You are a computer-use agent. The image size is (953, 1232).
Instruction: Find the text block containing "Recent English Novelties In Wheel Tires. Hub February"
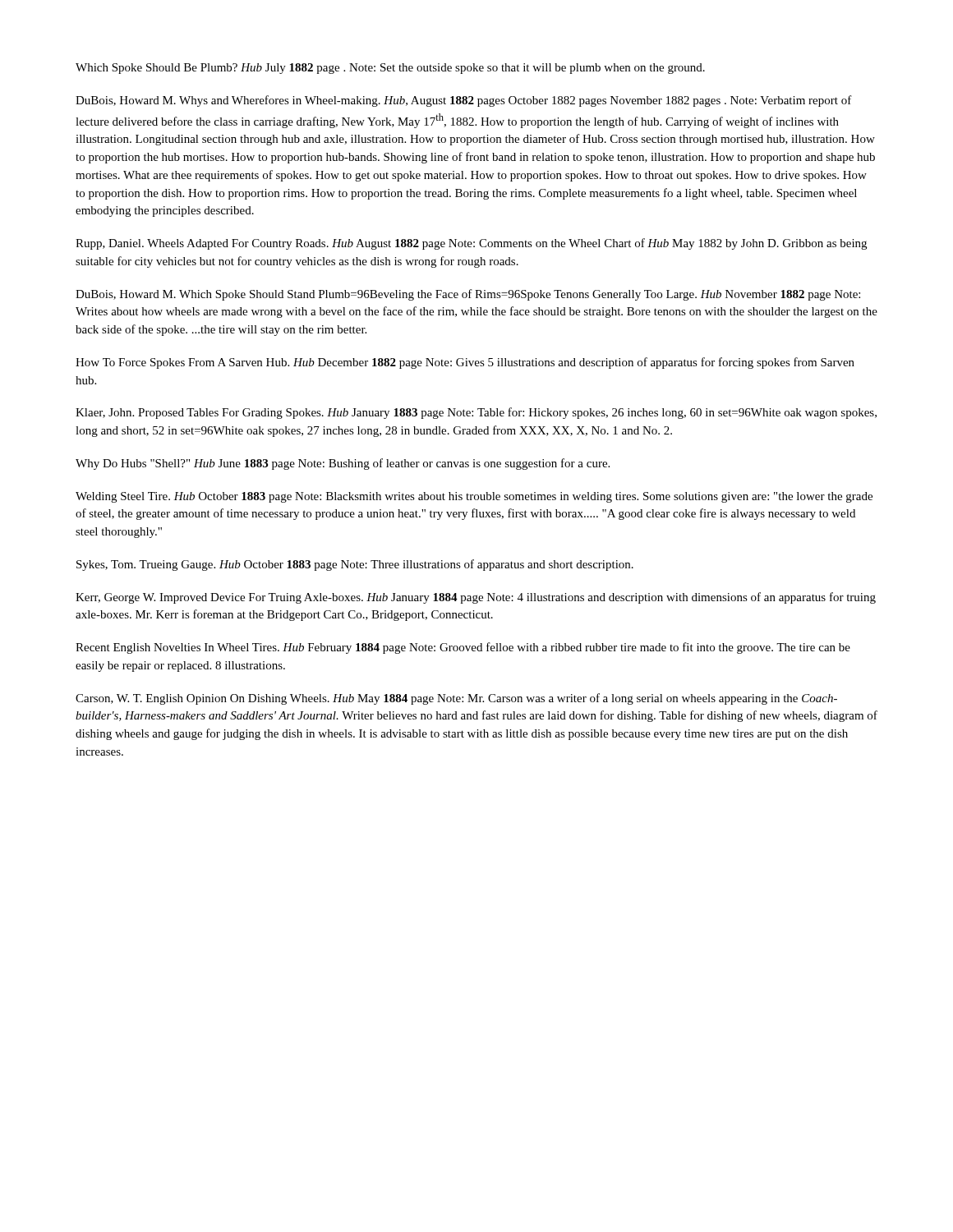tap(463, 656)
